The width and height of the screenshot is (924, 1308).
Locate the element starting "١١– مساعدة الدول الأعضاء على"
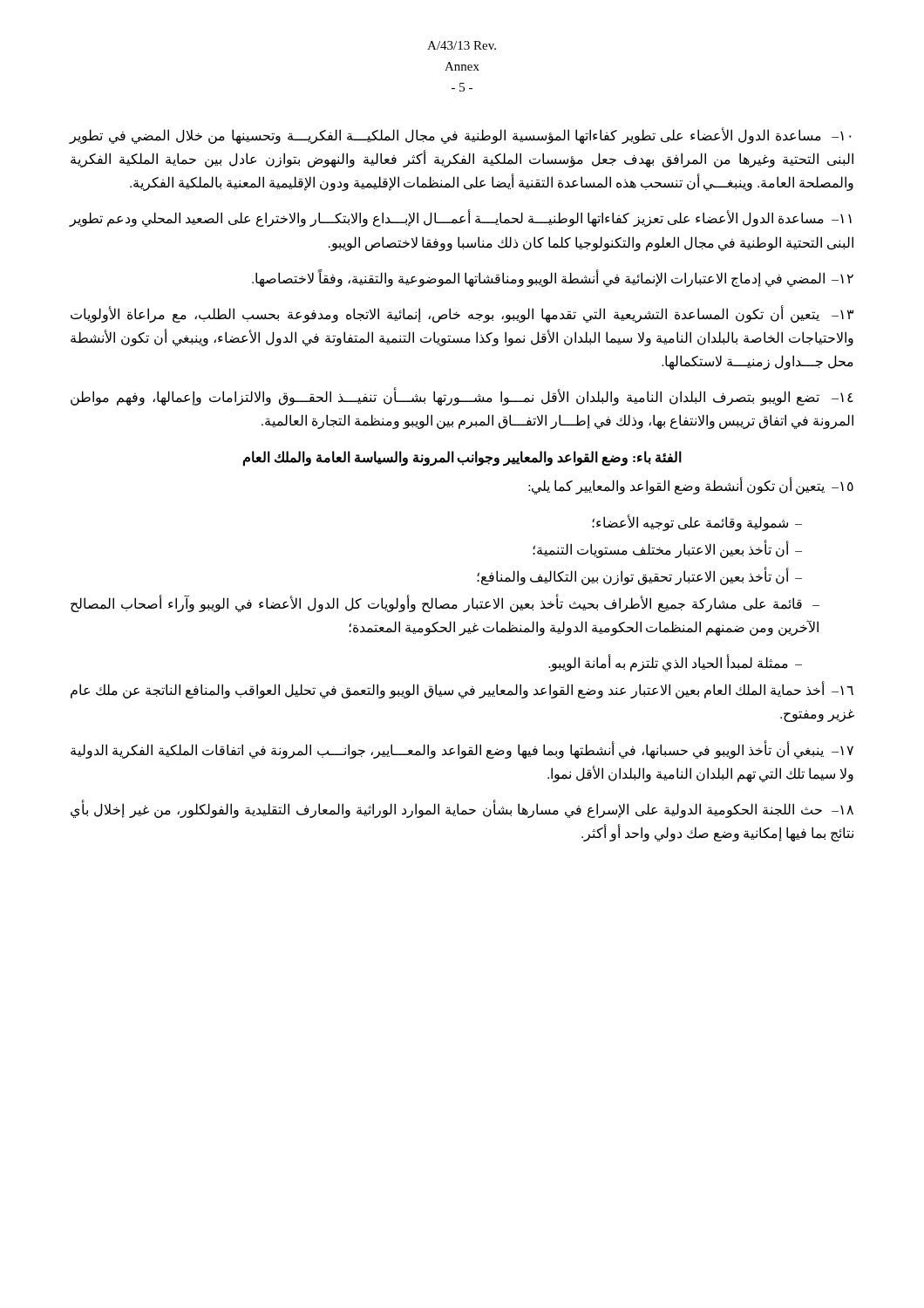[x=462, y=231]
